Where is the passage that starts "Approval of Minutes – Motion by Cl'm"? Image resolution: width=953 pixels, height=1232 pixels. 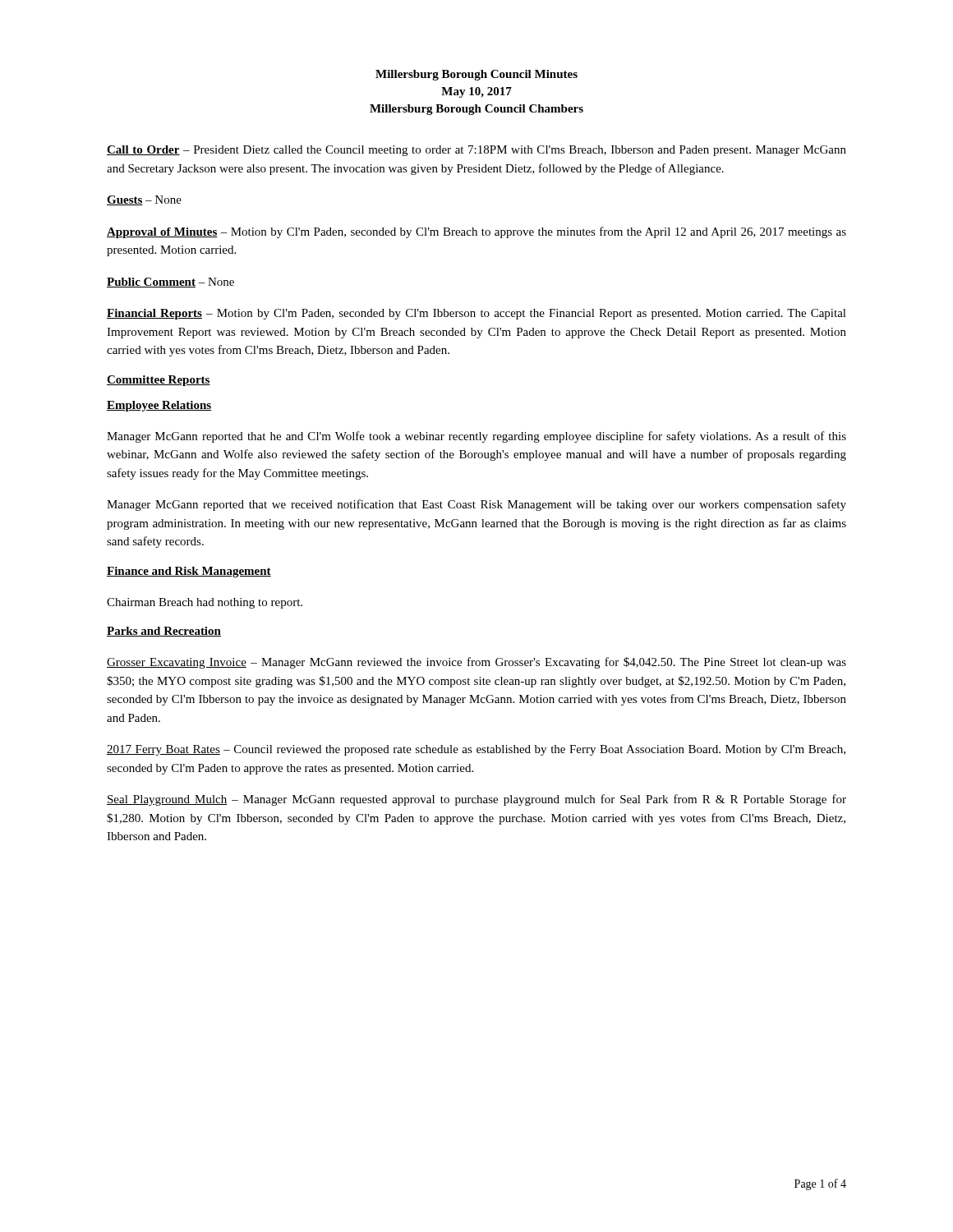[x=476, y=240]
